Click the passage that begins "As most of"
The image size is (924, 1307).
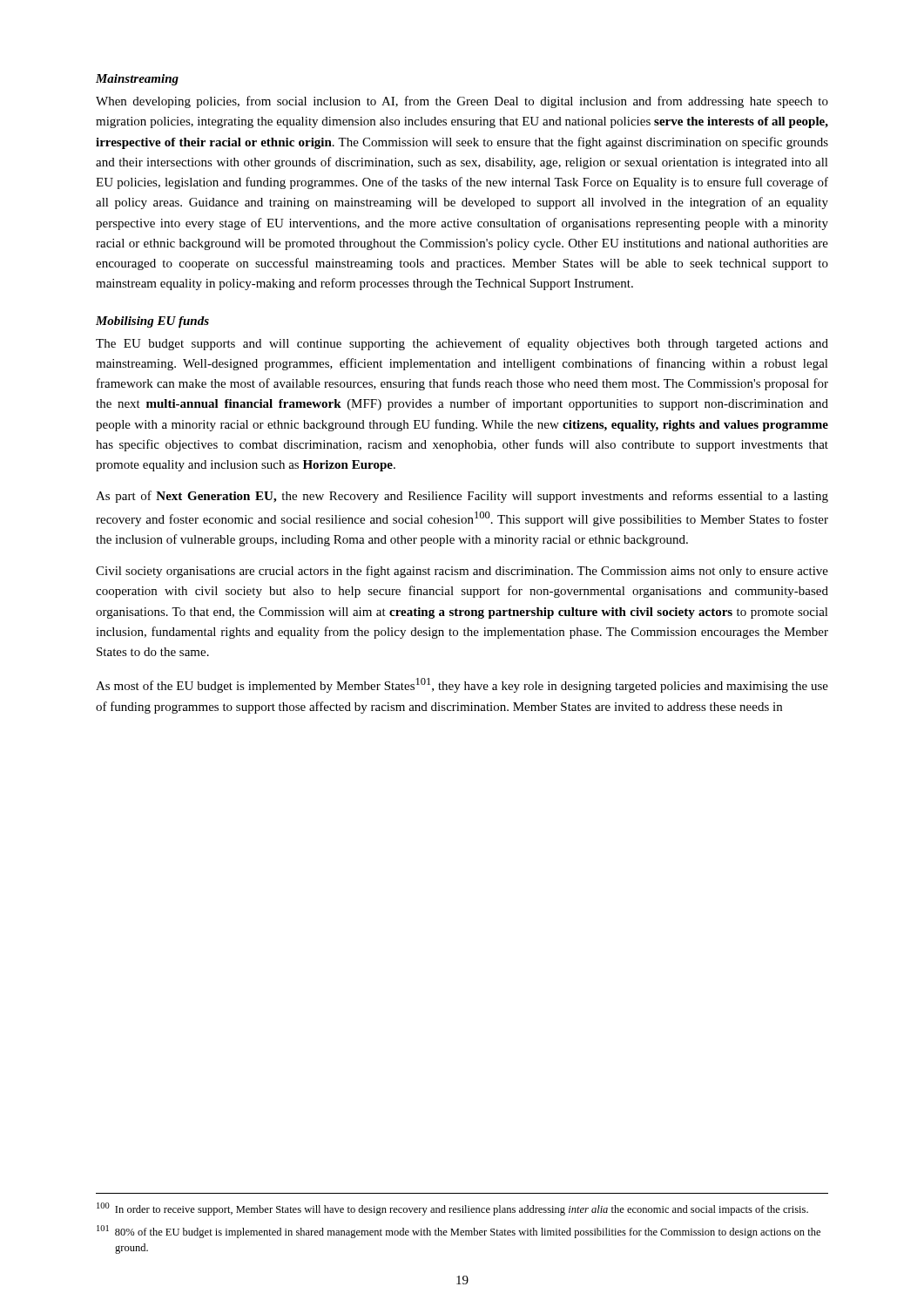tap(462, 695)
